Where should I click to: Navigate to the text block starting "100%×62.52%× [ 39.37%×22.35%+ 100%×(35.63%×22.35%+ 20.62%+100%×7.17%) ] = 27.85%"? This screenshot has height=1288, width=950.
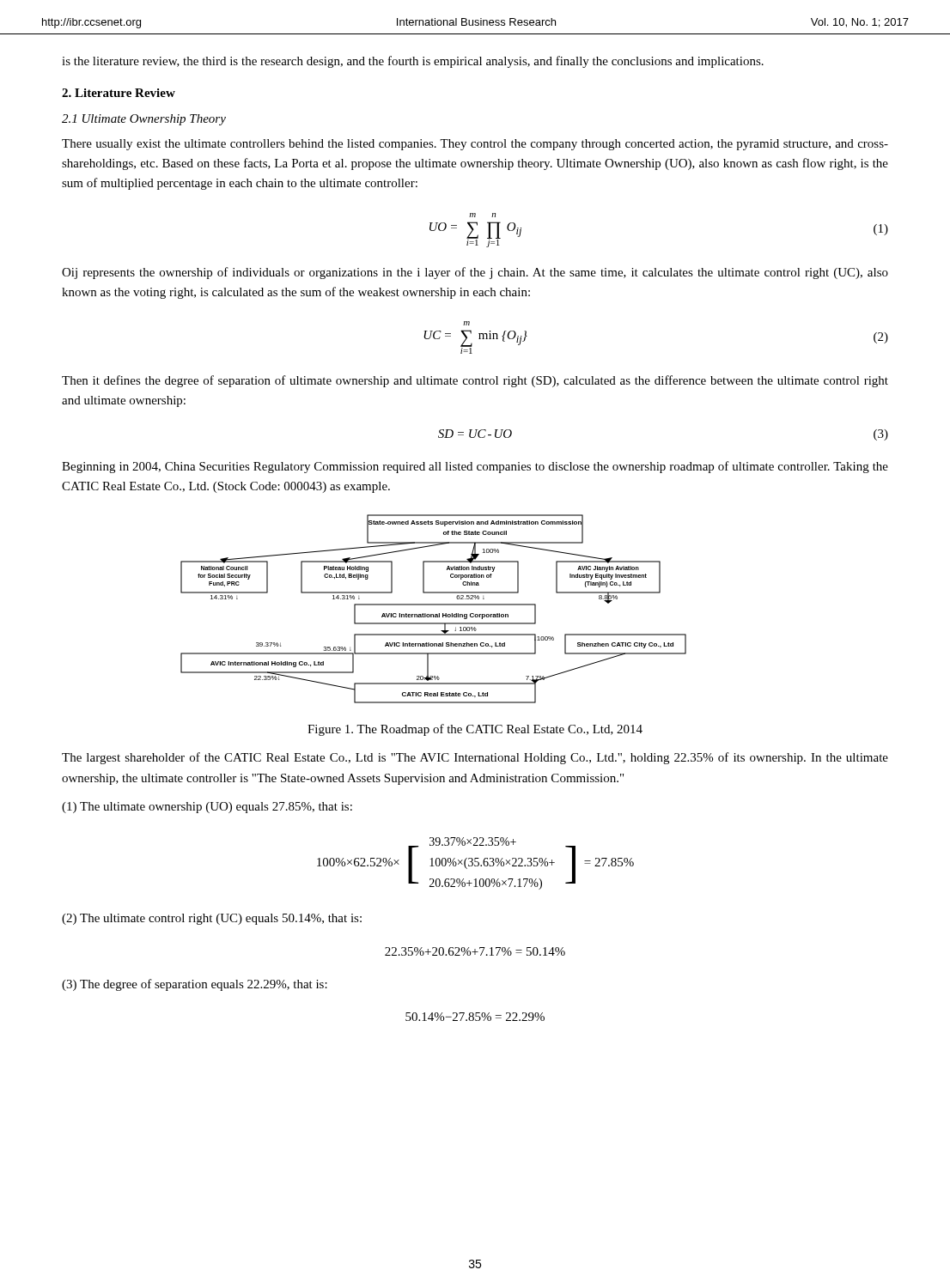[475, 863]
